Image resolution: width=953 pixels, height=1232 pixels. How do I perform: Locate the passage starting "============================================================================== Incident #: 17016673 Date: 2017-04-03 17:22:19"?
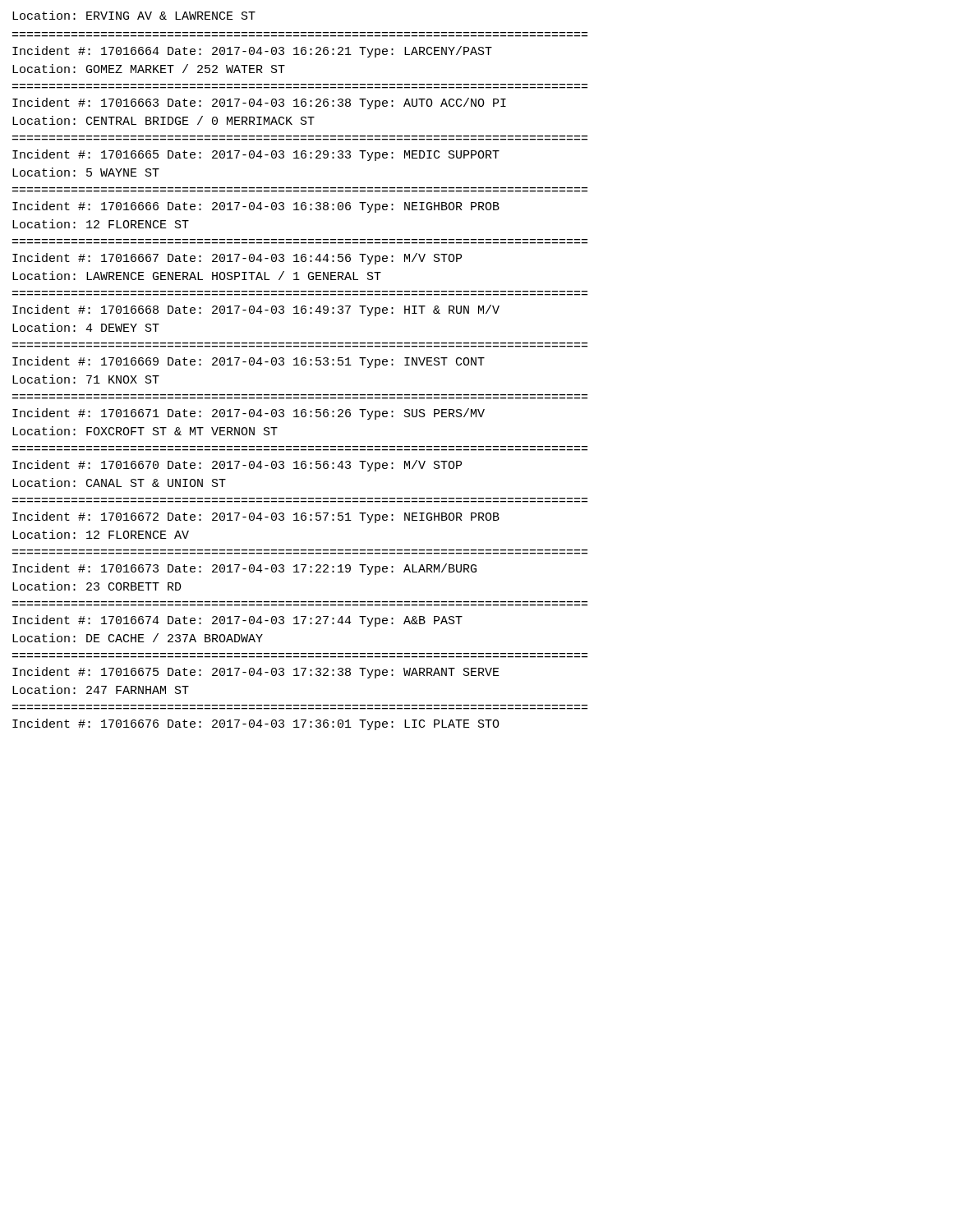476,571
